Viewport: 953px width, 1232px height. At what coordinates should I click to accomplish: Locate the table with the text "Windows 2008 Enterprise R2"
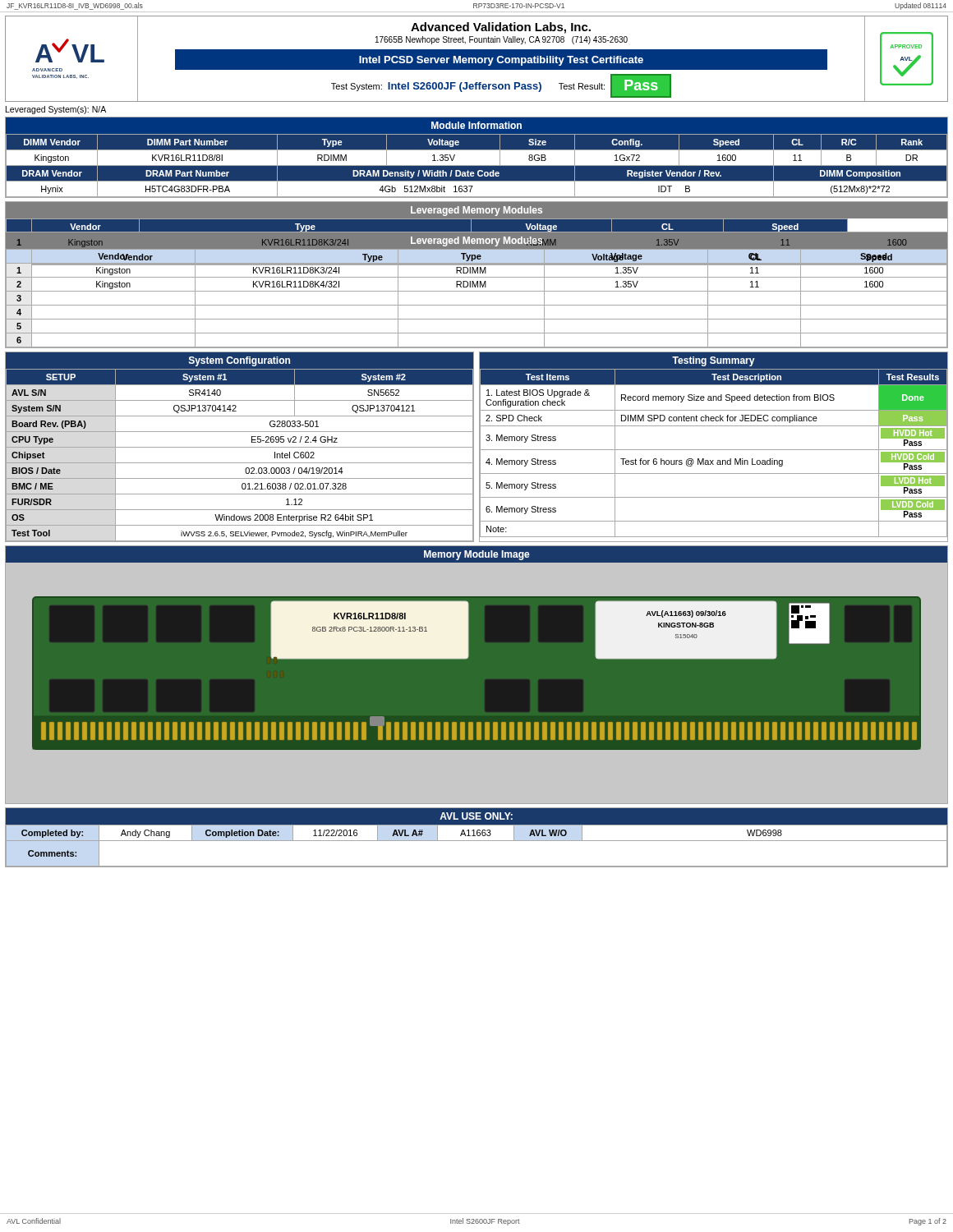239,455
